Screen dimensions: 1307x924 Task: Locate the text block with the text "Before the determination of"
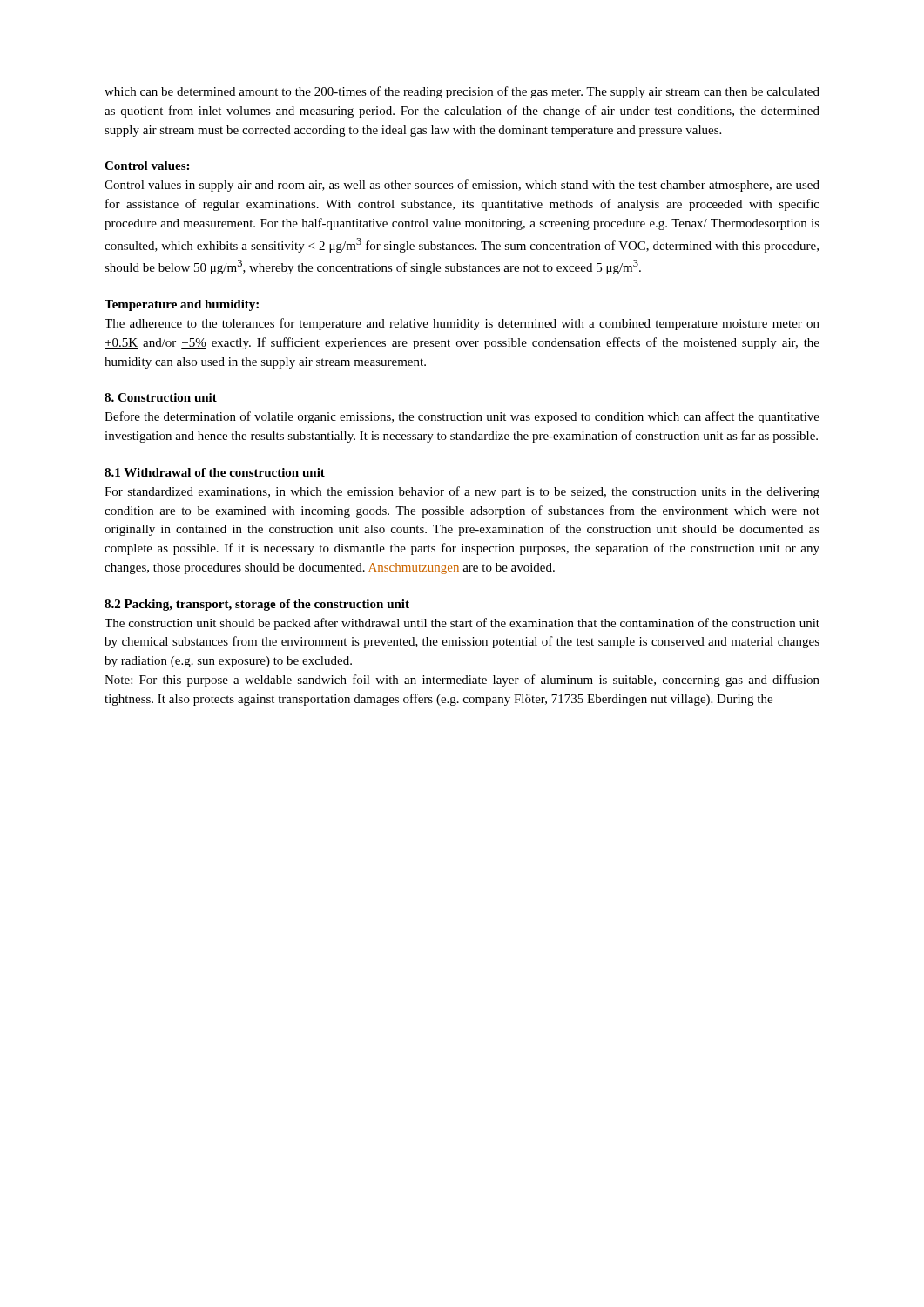(x=462, y=427)
